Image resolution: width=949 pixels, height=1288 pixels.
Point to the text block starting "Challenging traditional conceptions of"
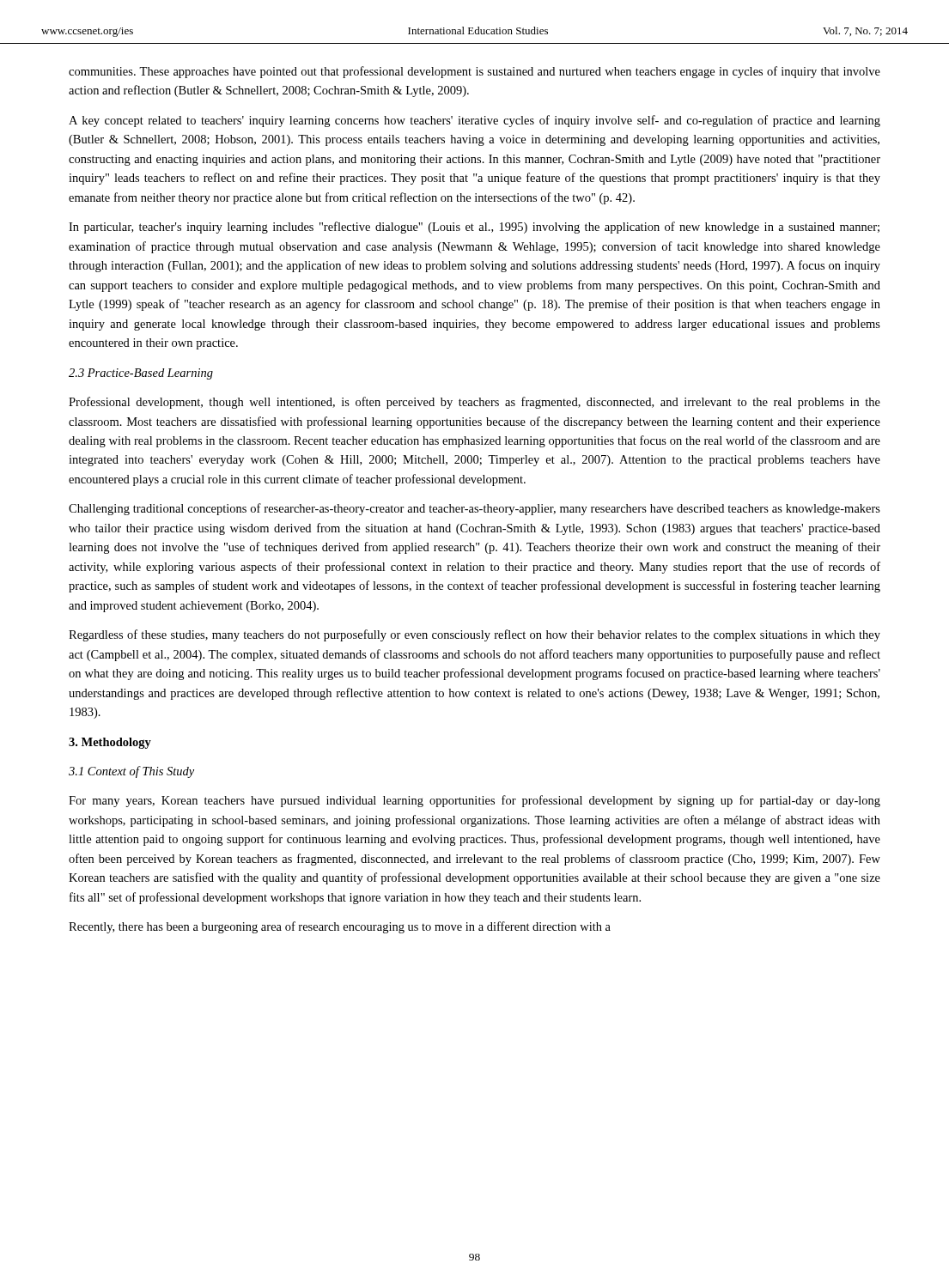click(x=474, y=557)
